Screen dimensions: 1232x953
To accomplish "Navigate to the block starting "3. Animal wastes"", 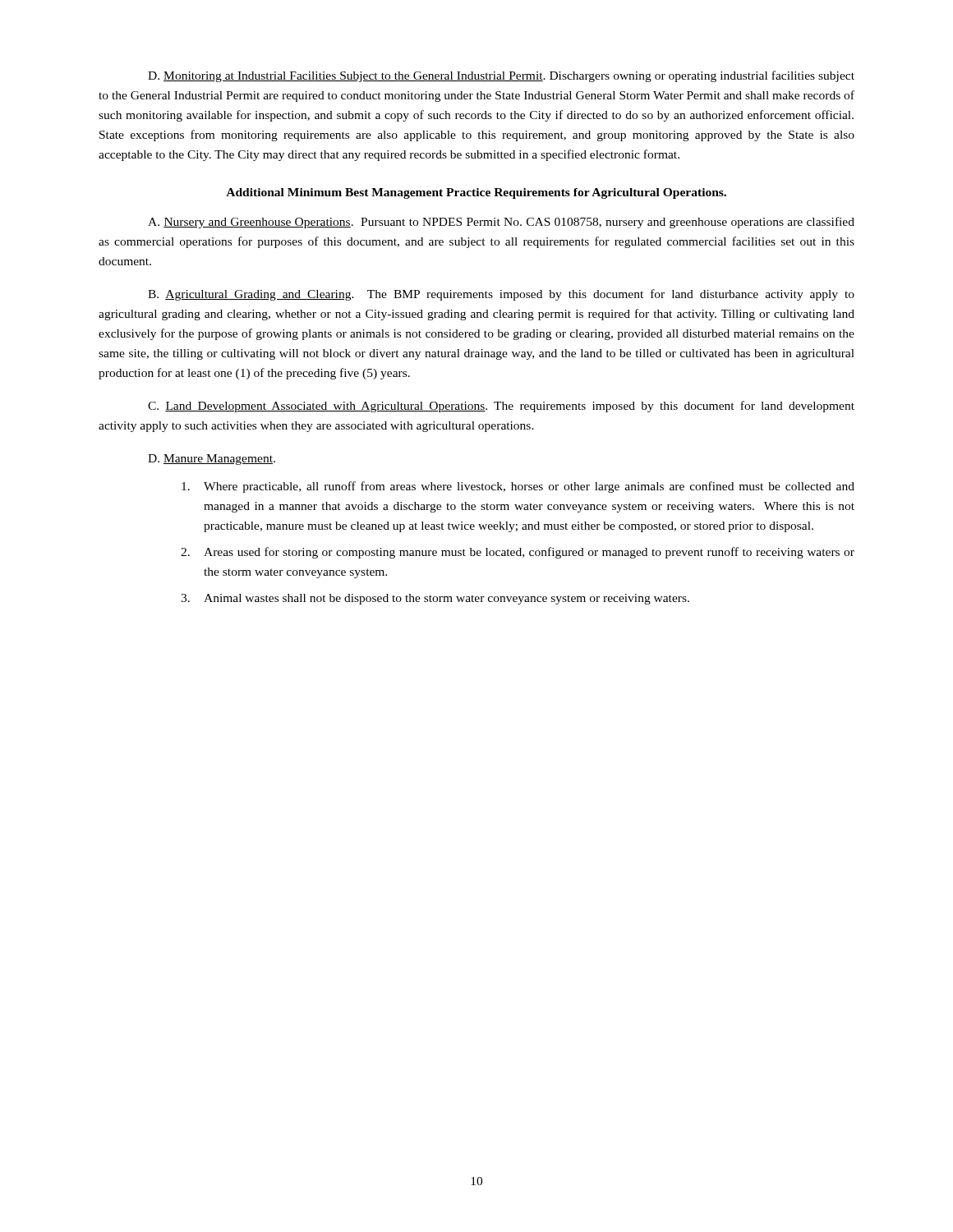I will [518, 598].
